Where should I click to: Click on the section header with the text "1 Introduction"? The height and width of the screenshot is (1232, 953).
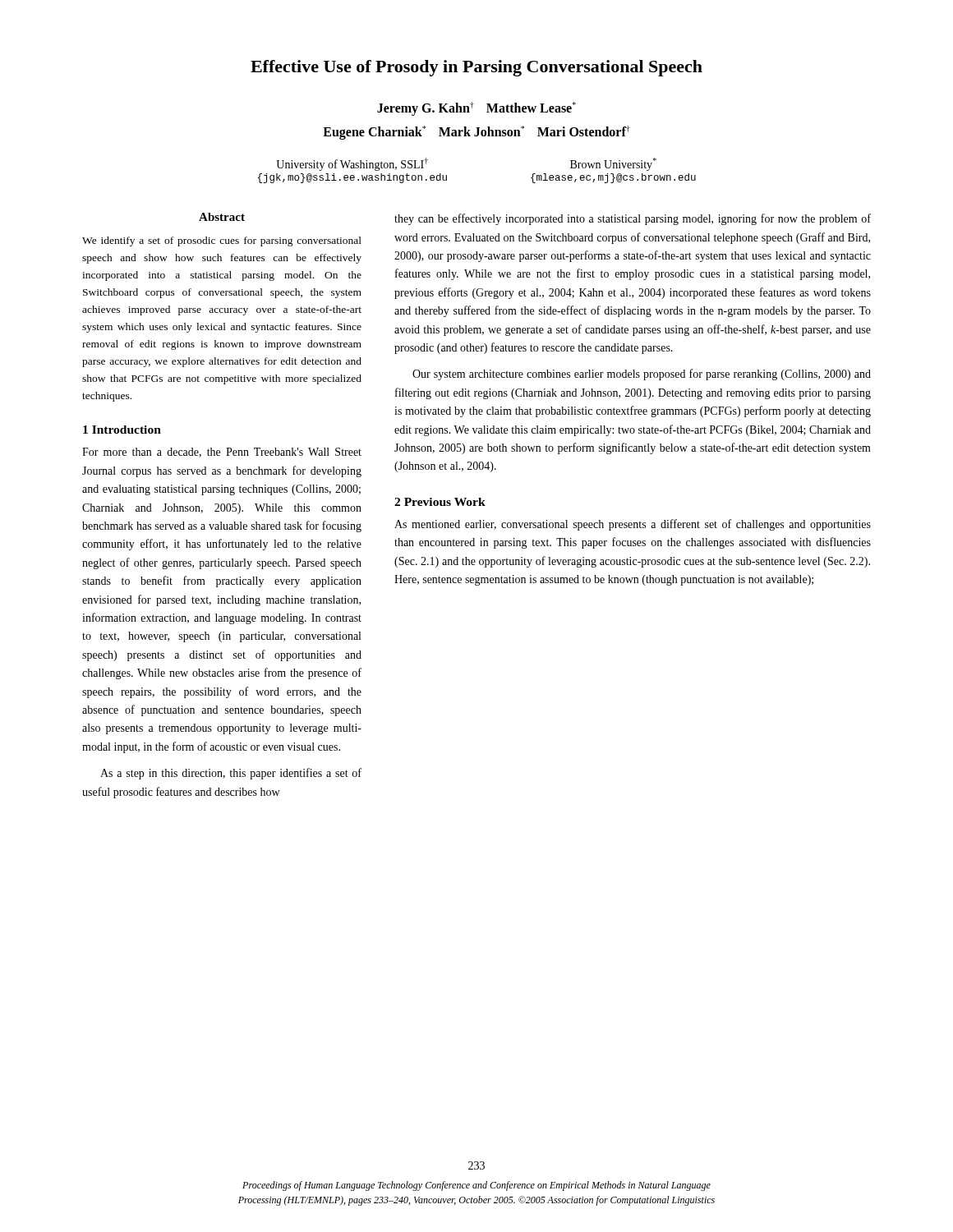coord(122,430)
